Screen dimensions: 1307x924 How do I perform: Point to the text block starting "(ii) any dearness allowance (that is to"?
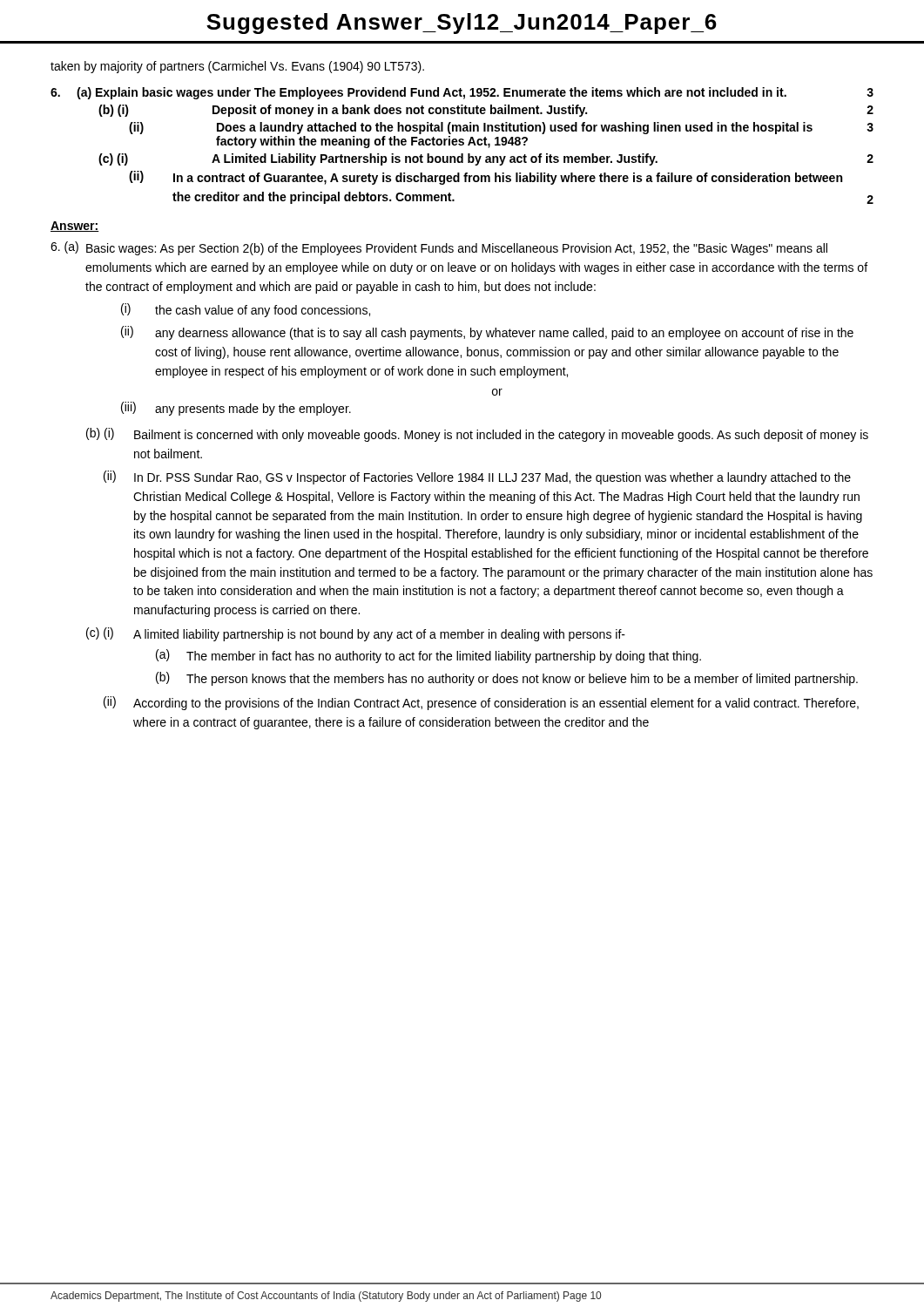(497, 353)
